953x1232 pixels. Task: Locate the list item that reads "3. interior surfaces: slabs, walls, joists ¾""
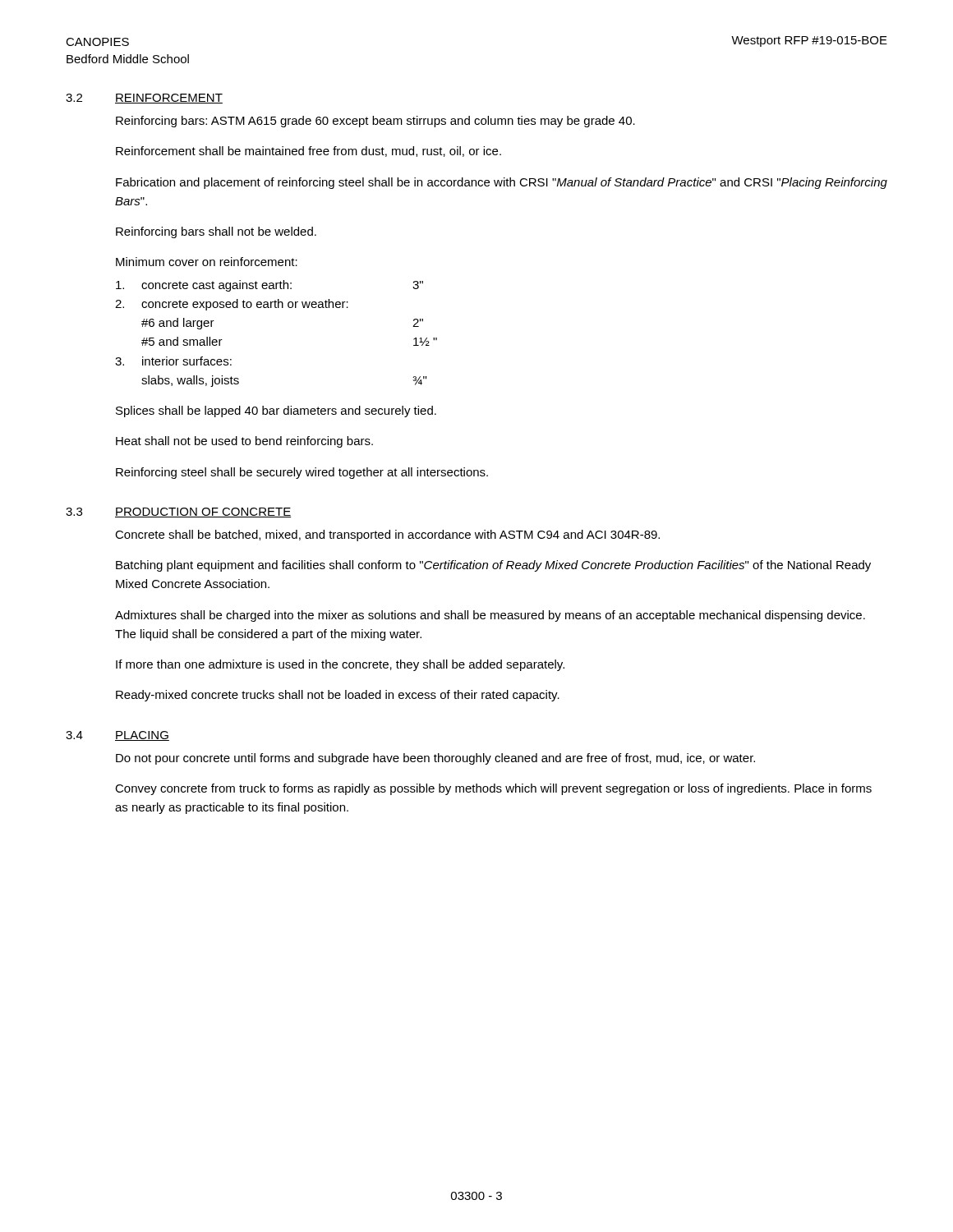[173, 361]
